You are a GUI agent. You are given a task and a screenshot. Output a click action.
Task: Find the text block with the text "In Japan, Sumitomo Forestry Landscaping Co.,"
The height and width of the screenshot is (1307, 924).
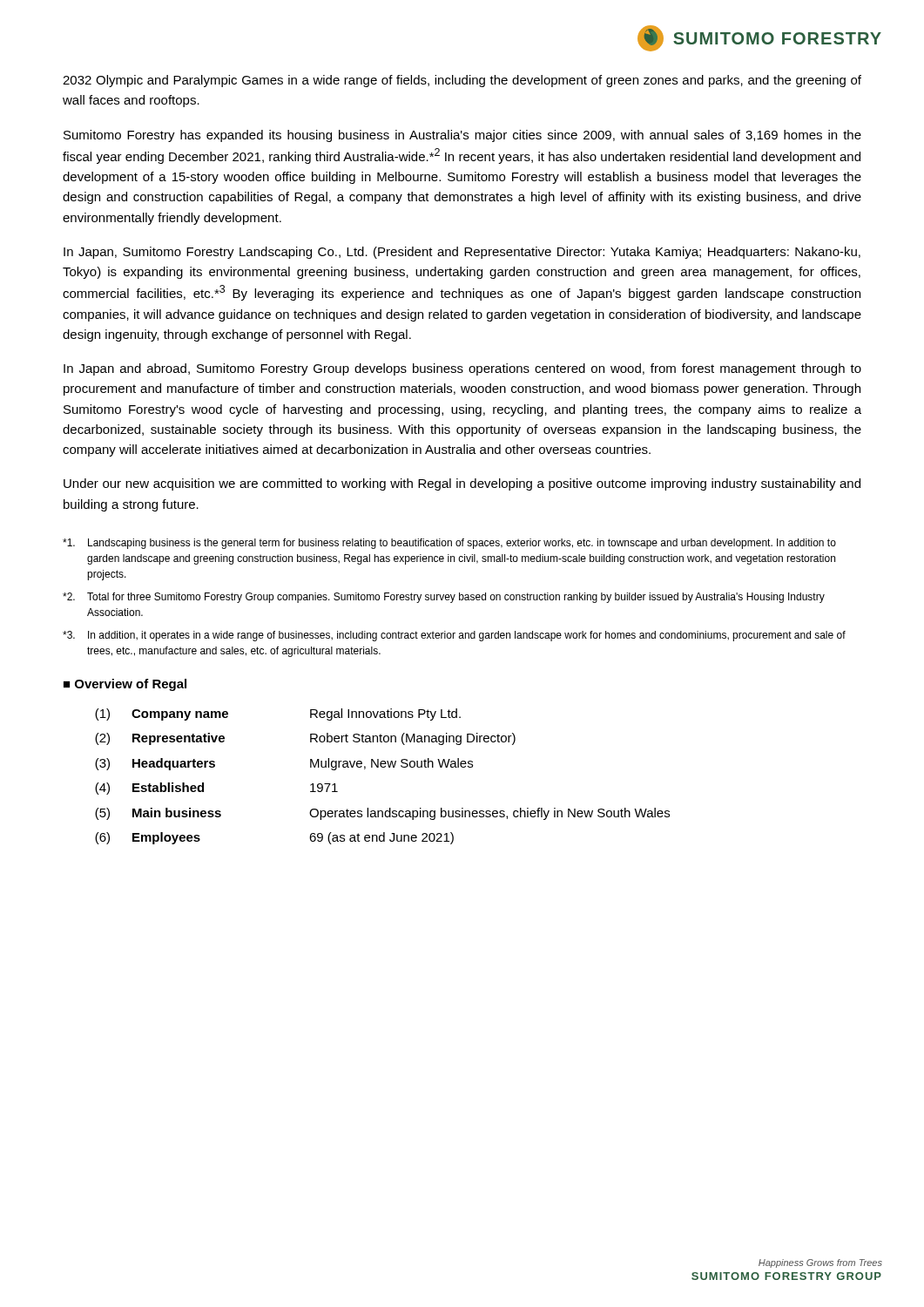[x=462, y=293]
